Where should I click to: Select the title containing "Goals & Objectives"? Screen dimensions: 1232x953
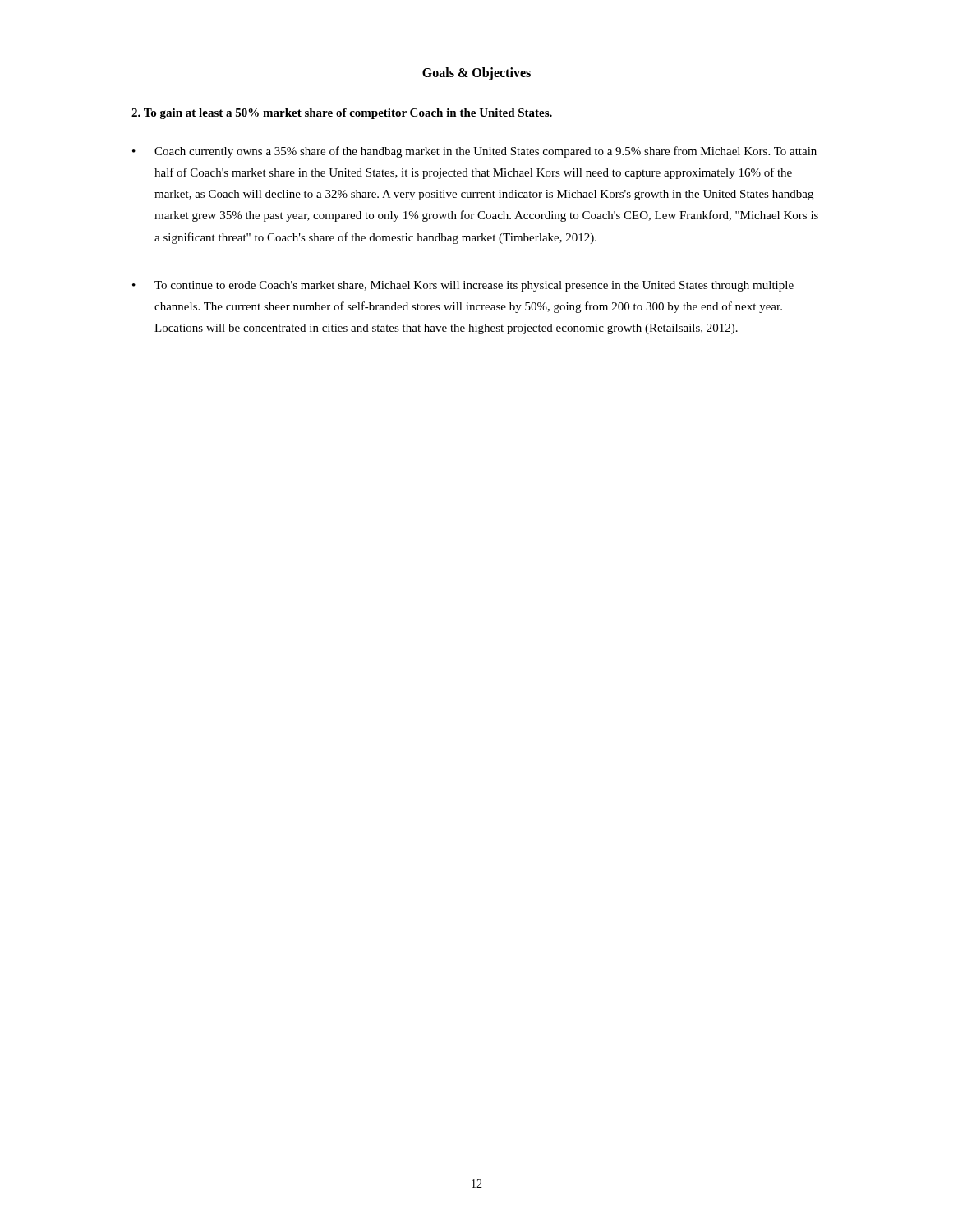click(x=476, y=73)
